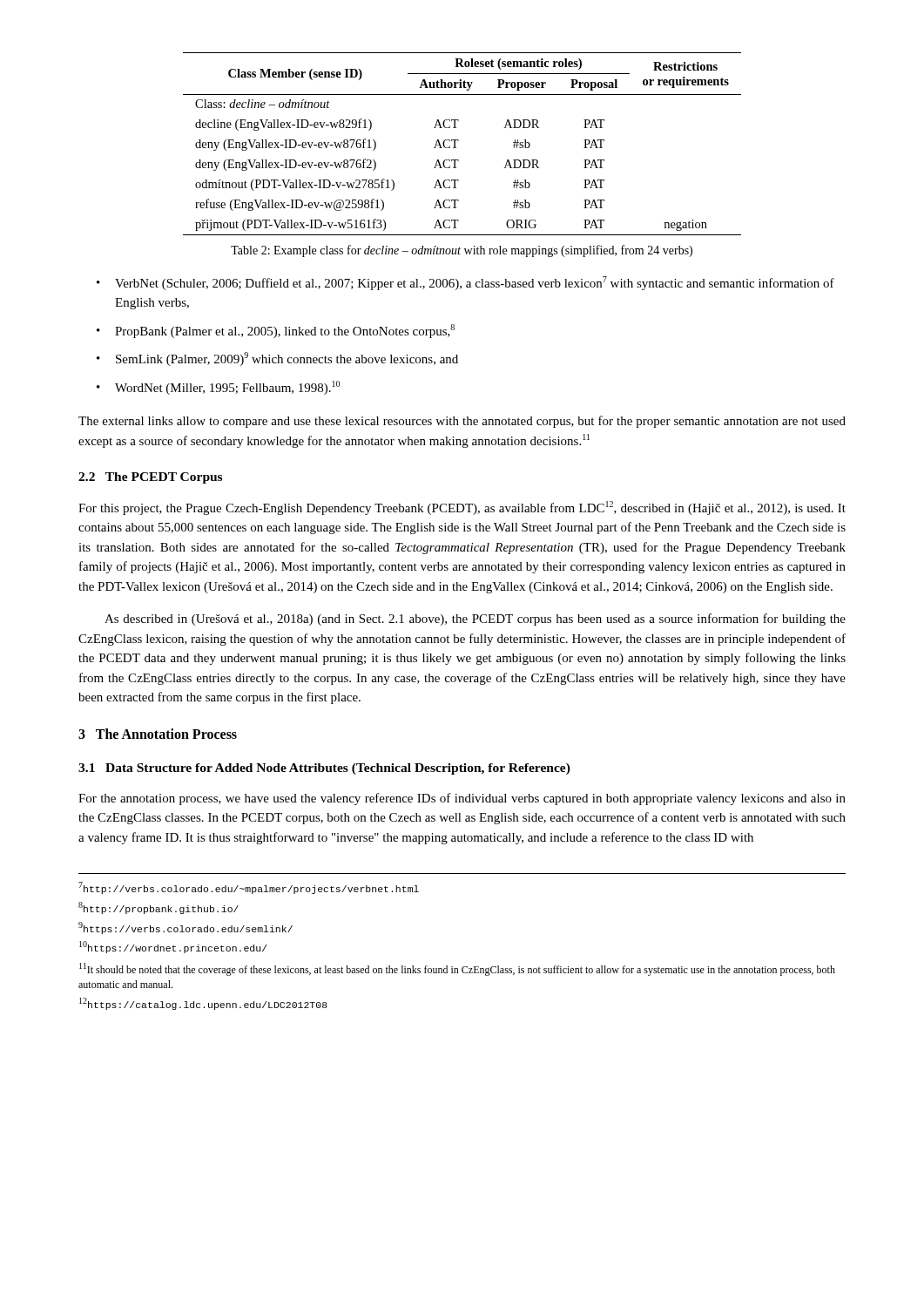Find the text block starting "• PropBank (Palmer et al., 2005), linked"
Screen dimensions: 1307x924
click(276, 331)
